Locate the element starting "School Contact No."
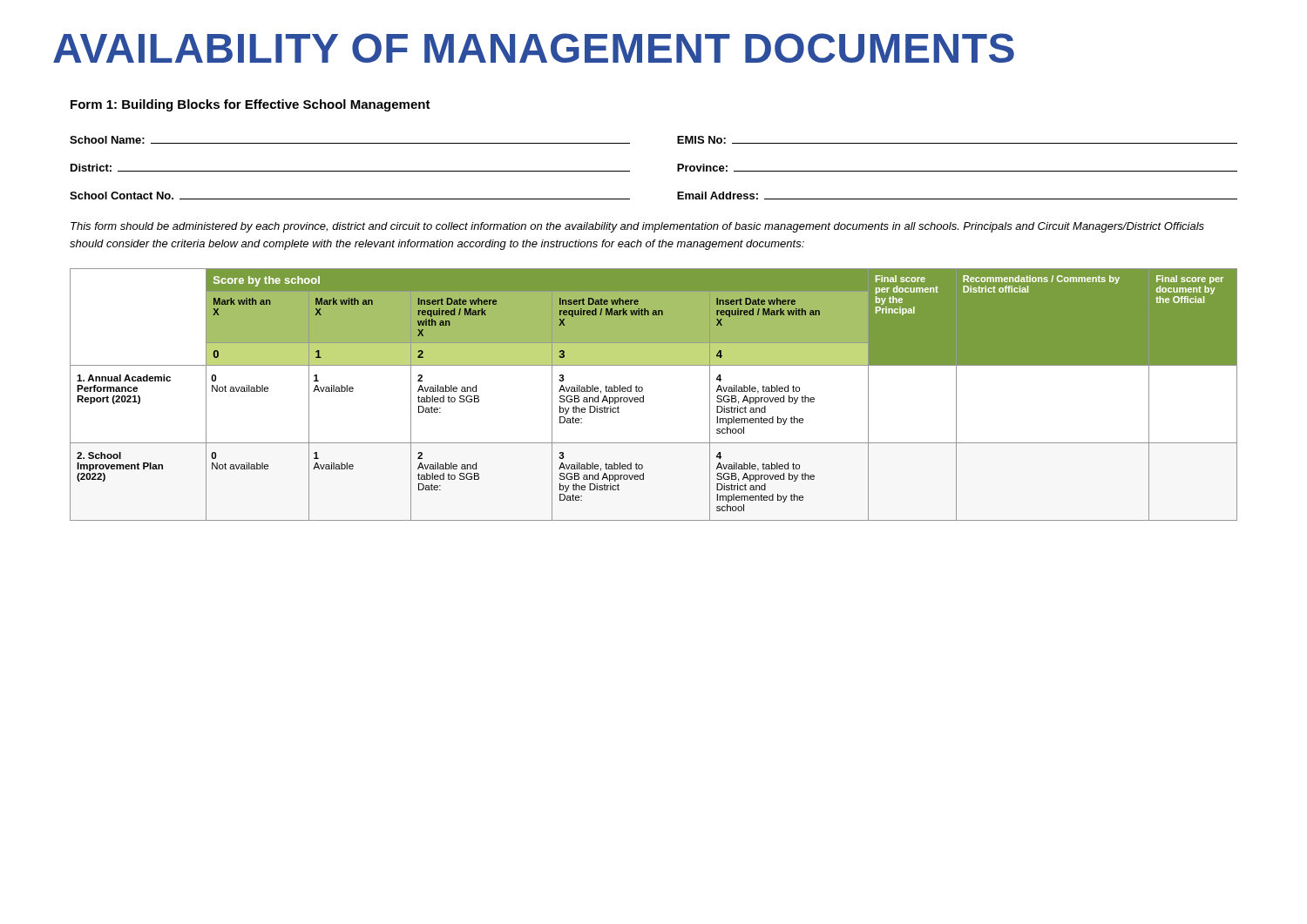This screenshot has width=1307, height=924. [119, 196]
